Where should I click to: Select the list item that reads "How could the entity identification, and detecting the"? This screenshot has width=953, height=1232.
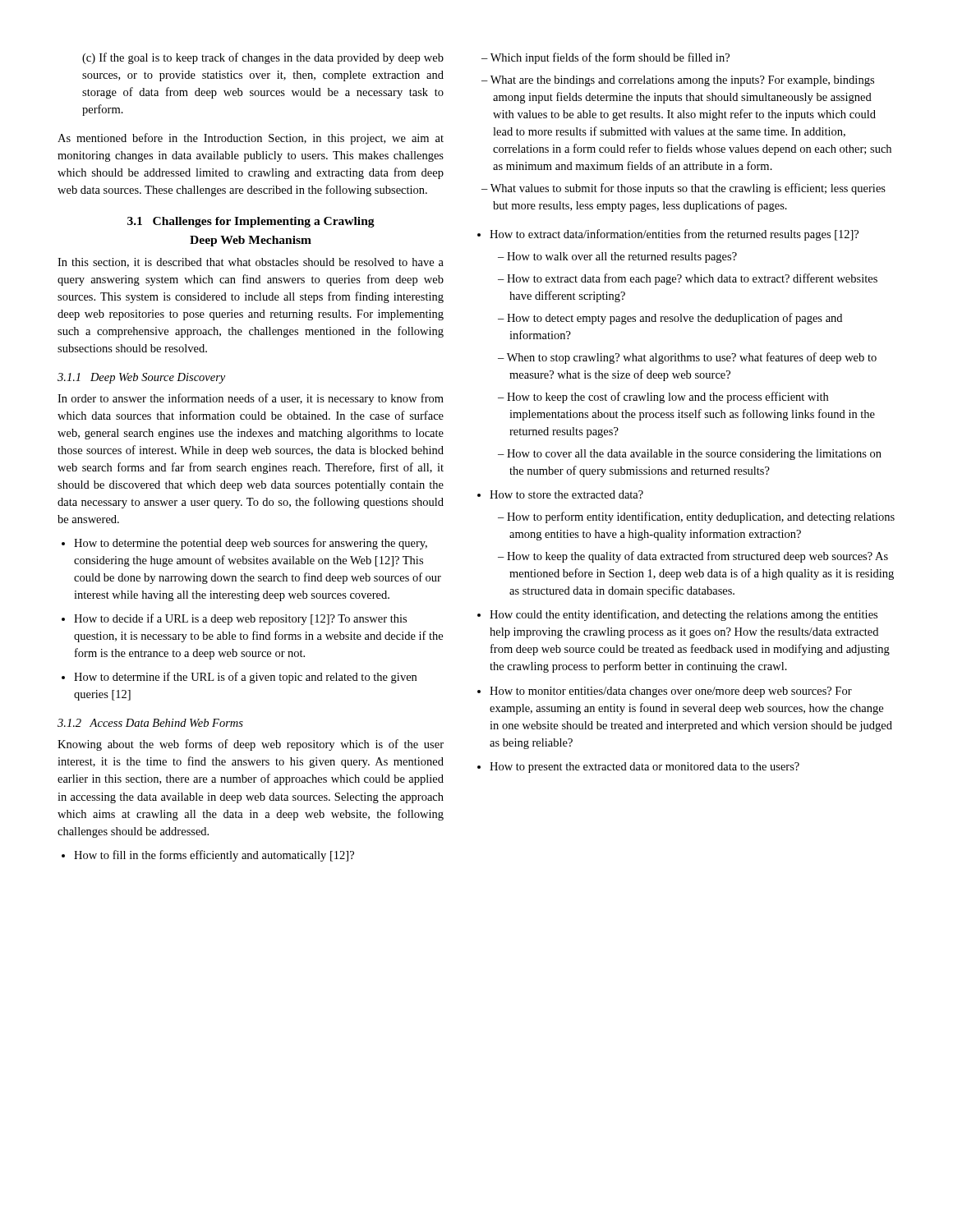pos(690,641)
